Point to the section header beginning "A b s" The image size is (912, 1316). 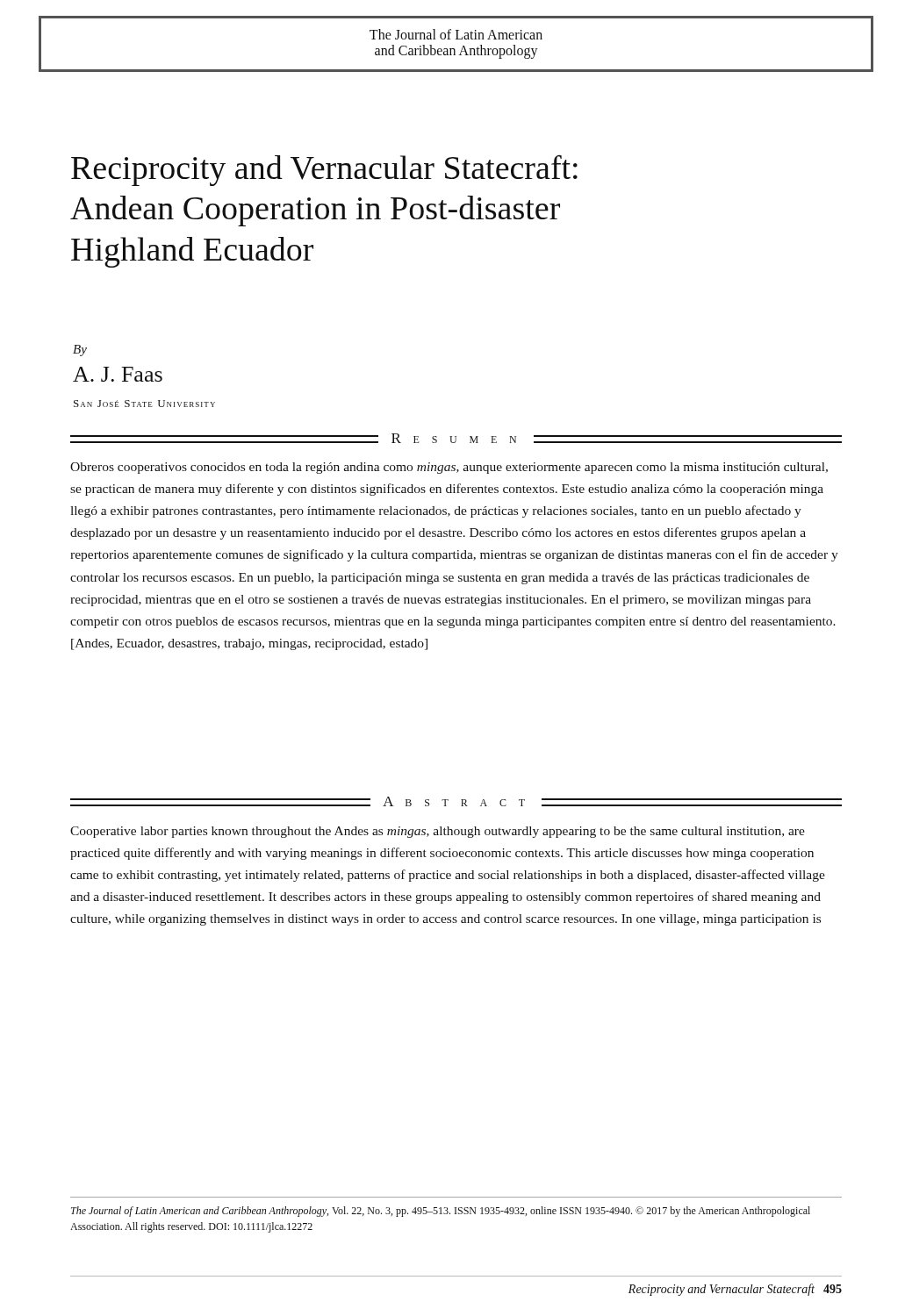tap(456, 802)
